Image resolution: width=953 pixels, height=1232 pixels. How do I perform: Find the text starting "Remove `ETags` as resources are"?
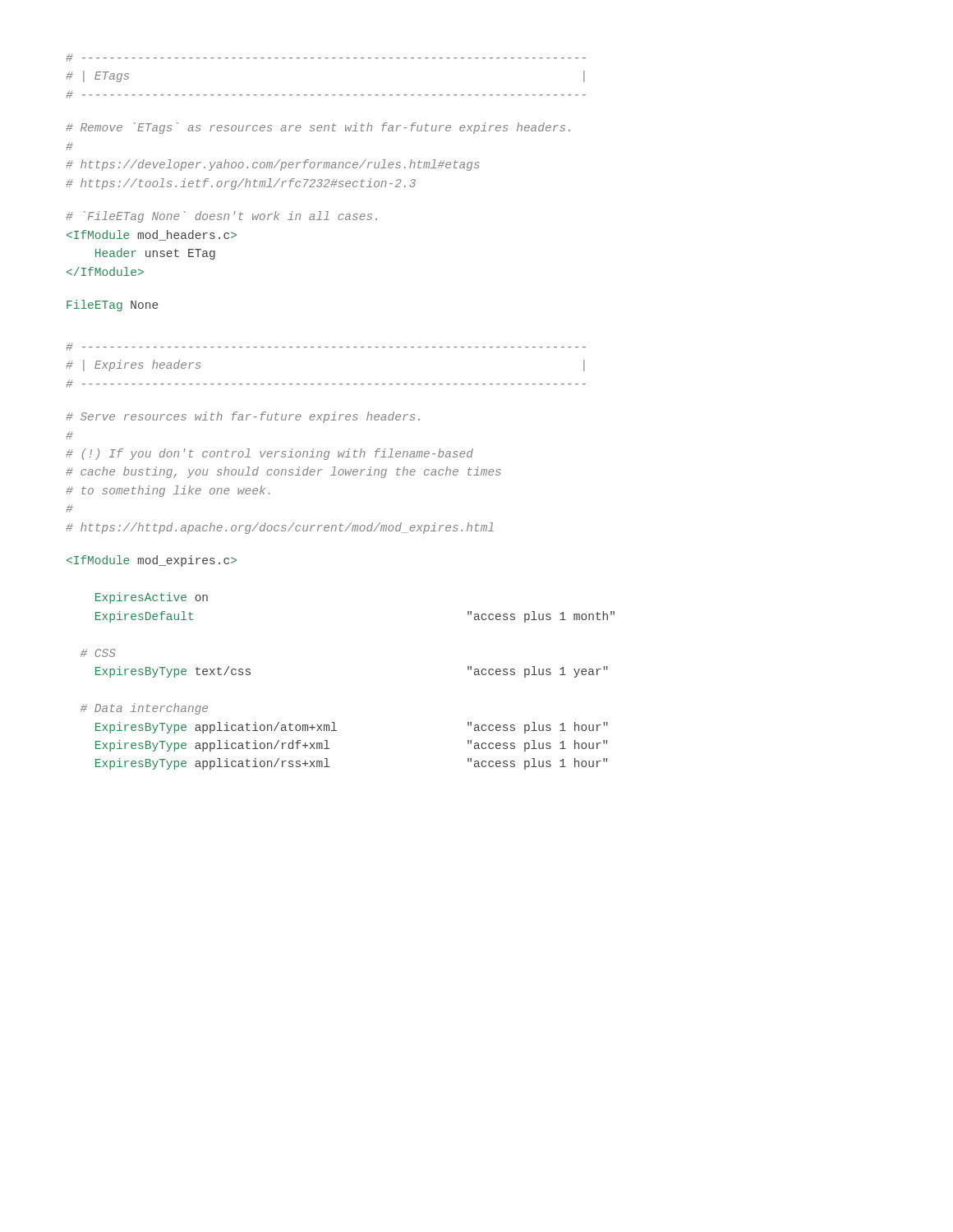(476, 156)
